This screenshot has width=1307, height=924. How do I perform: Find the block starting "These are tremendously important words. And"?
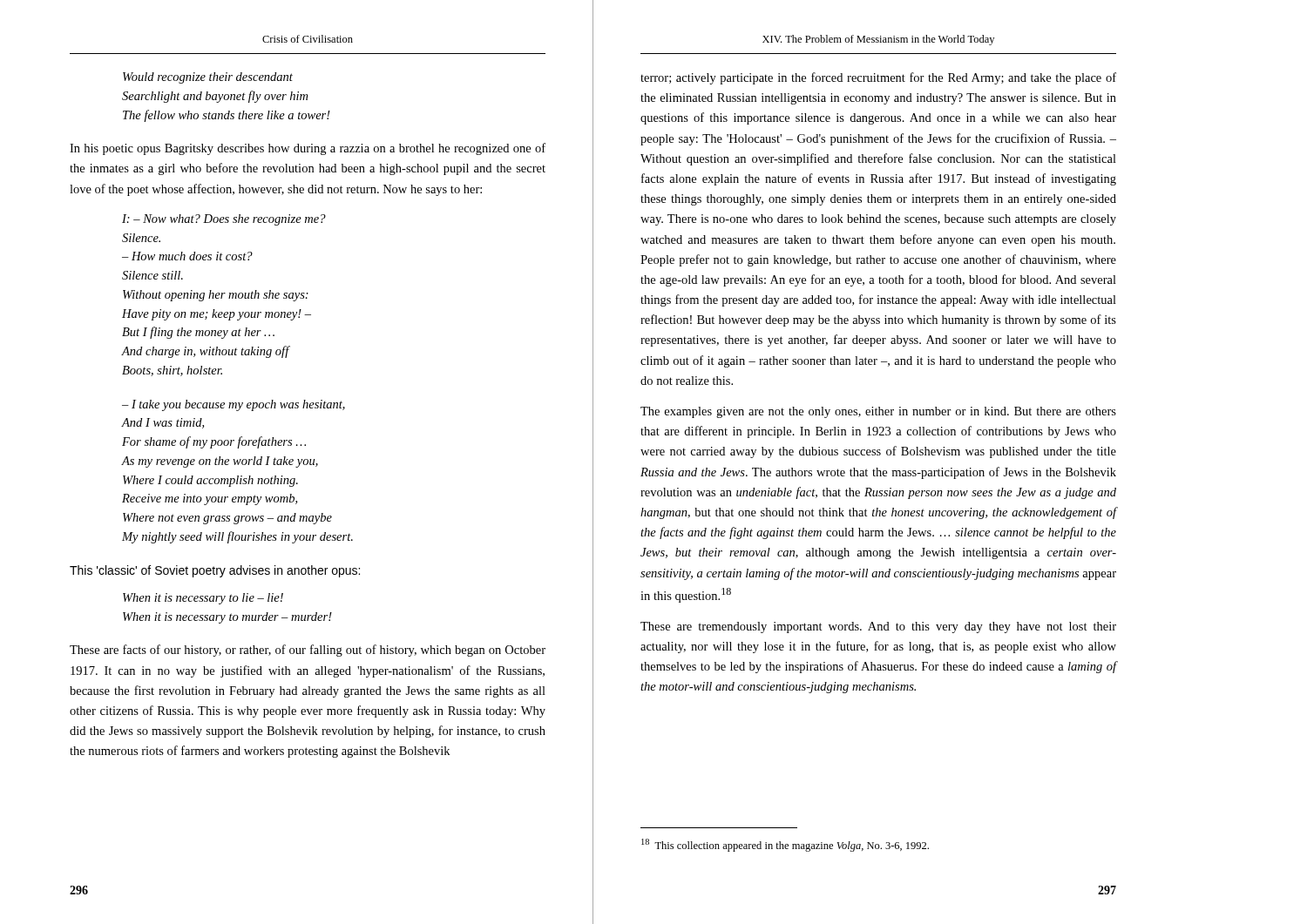point(878,656)
